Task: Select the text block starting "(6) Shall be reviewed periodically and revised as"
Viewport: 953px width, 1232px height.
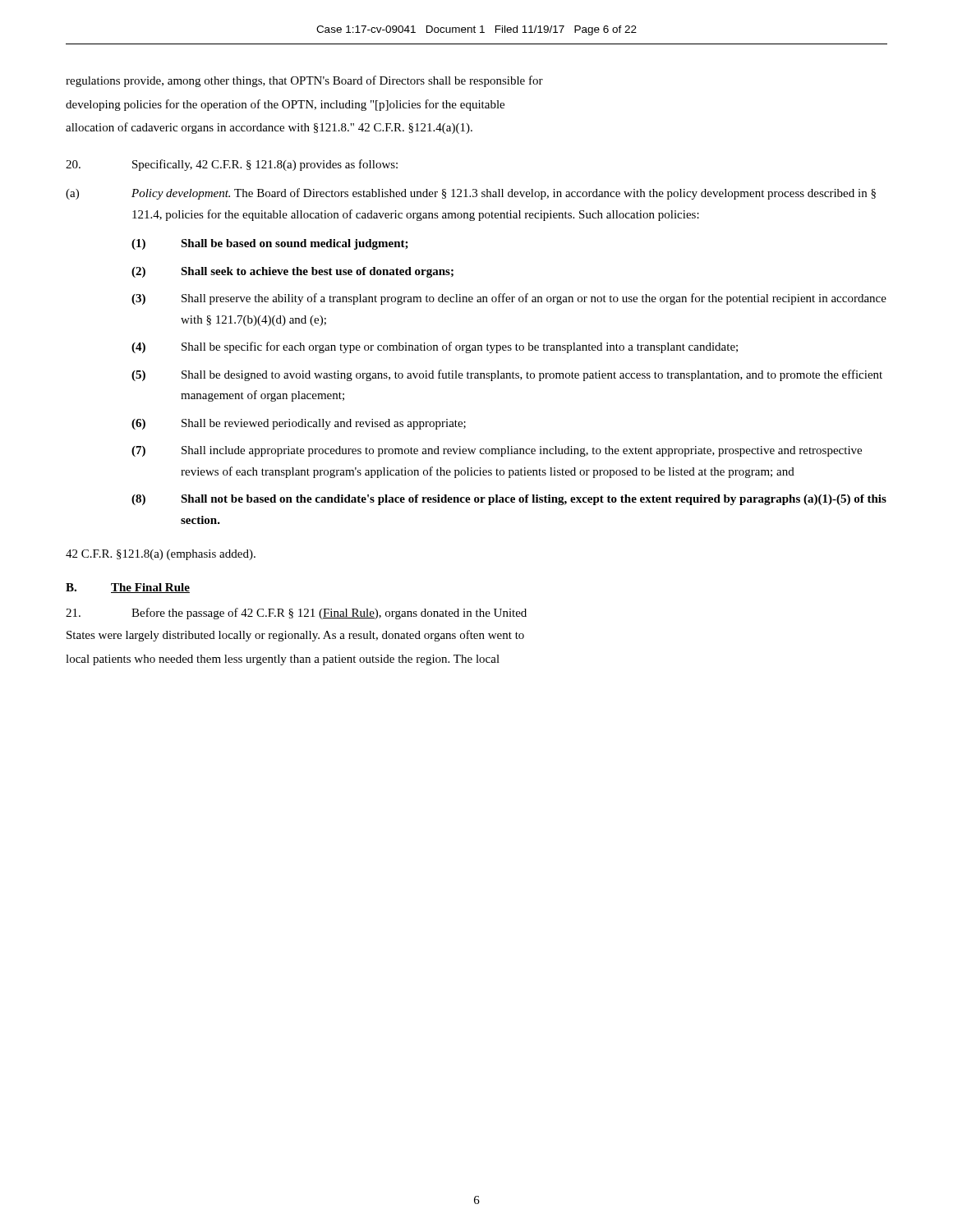Action: (x=299, y=424)
